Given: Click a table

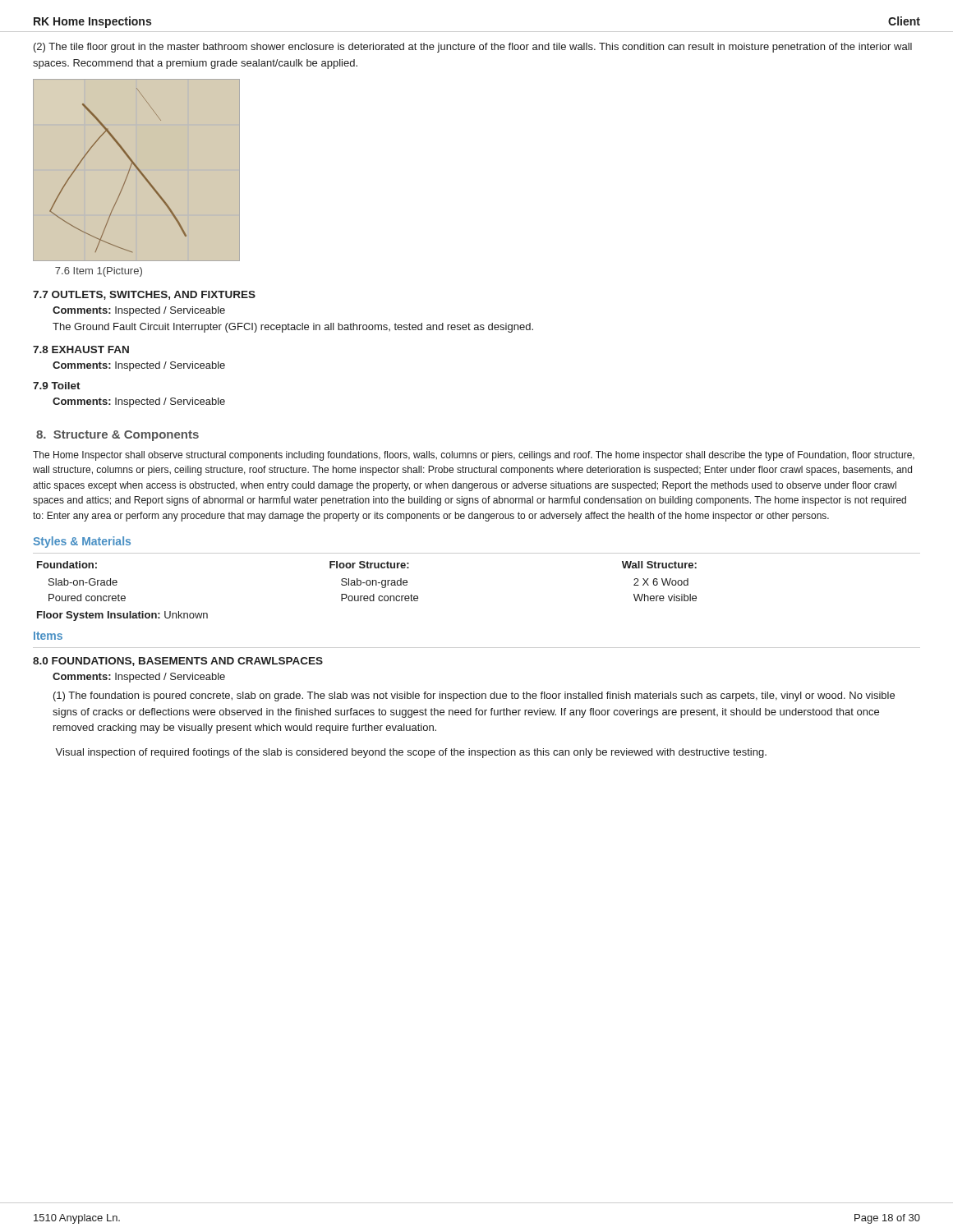Looking at the screenshot, I should 476,579.
